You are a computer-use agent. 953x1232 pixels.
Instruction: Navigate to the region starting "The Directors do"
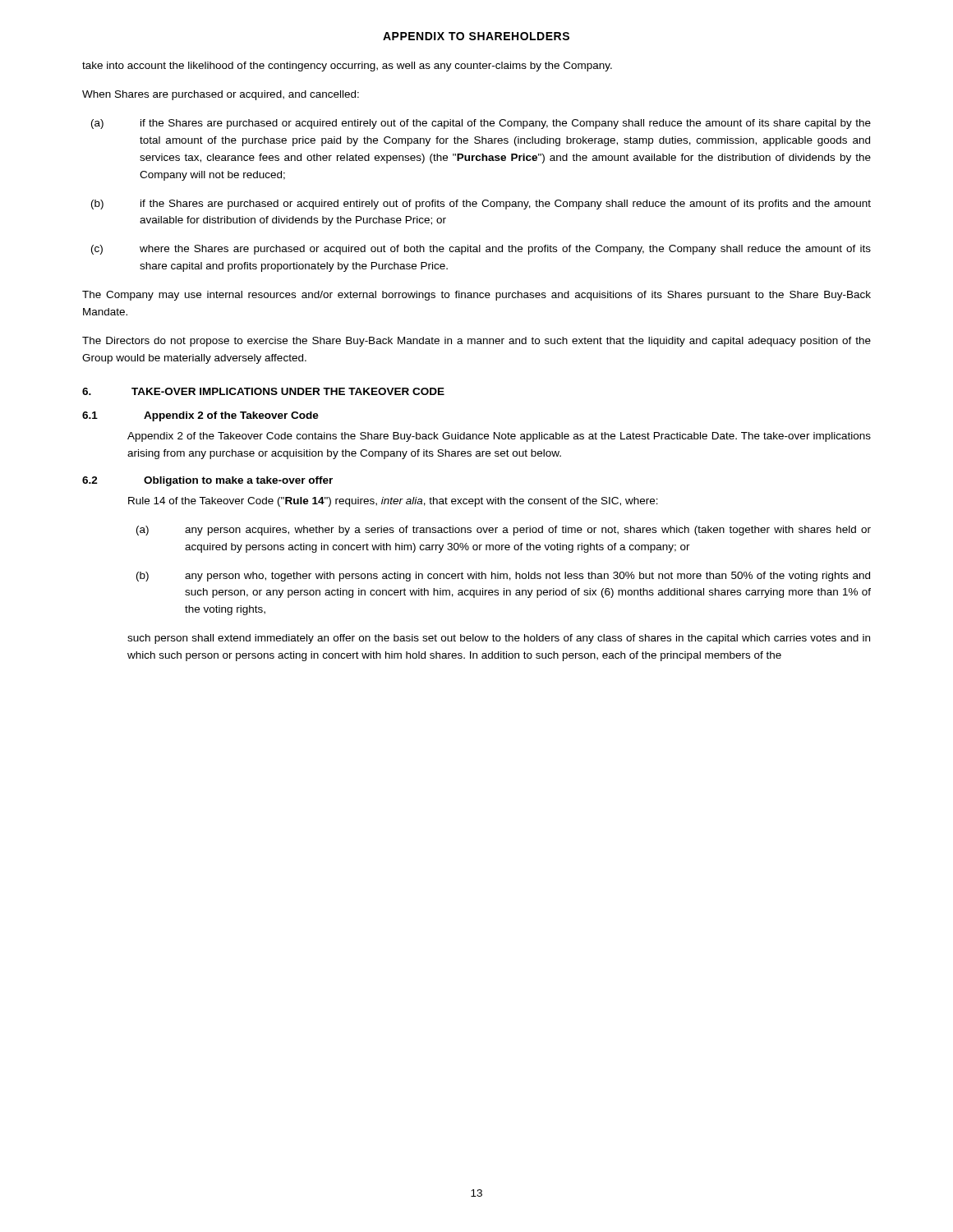point(476,349)
